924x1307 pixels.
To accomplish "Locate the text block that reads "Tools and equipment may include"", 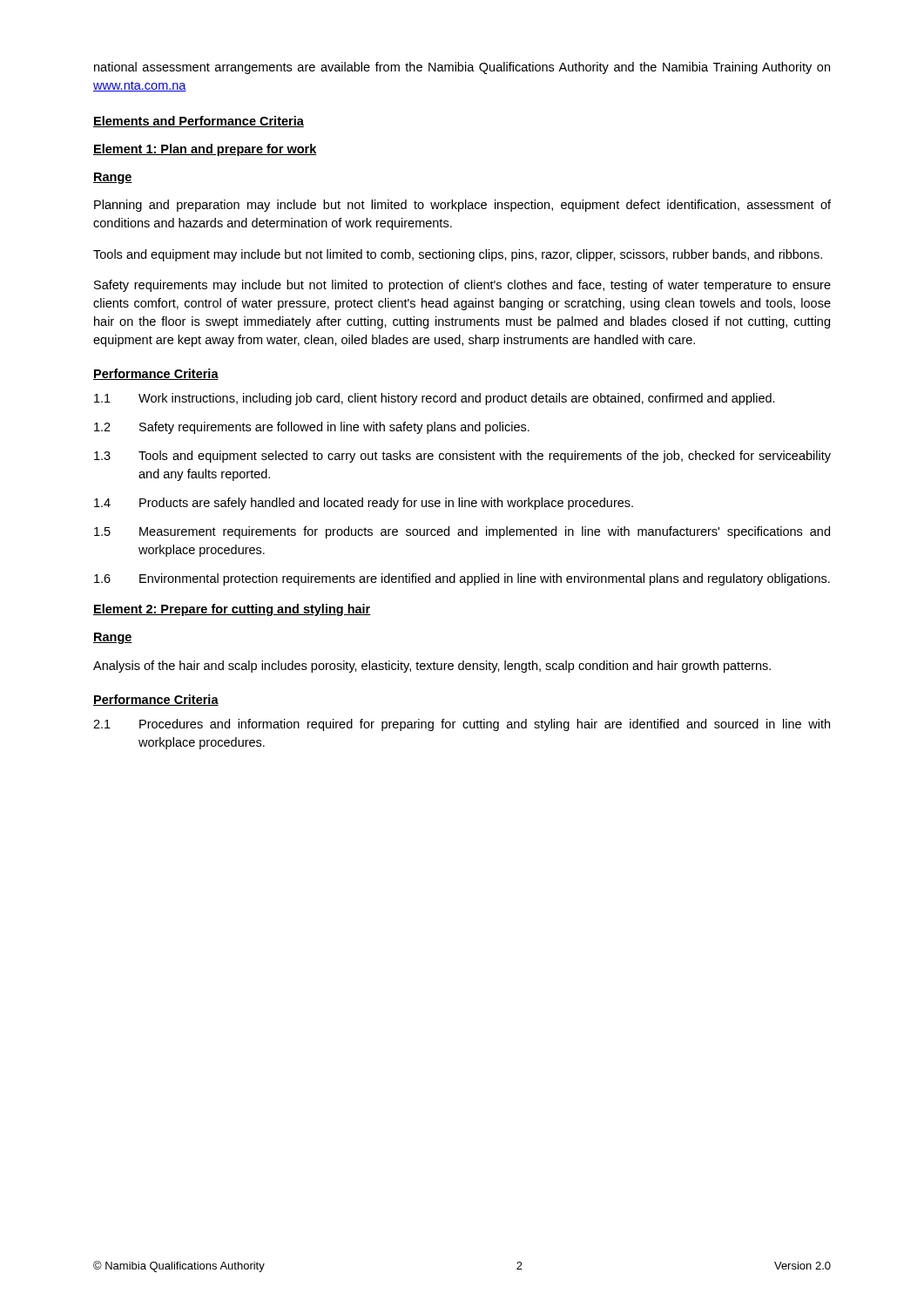I will pyautogui.click(x=462, y=254).
